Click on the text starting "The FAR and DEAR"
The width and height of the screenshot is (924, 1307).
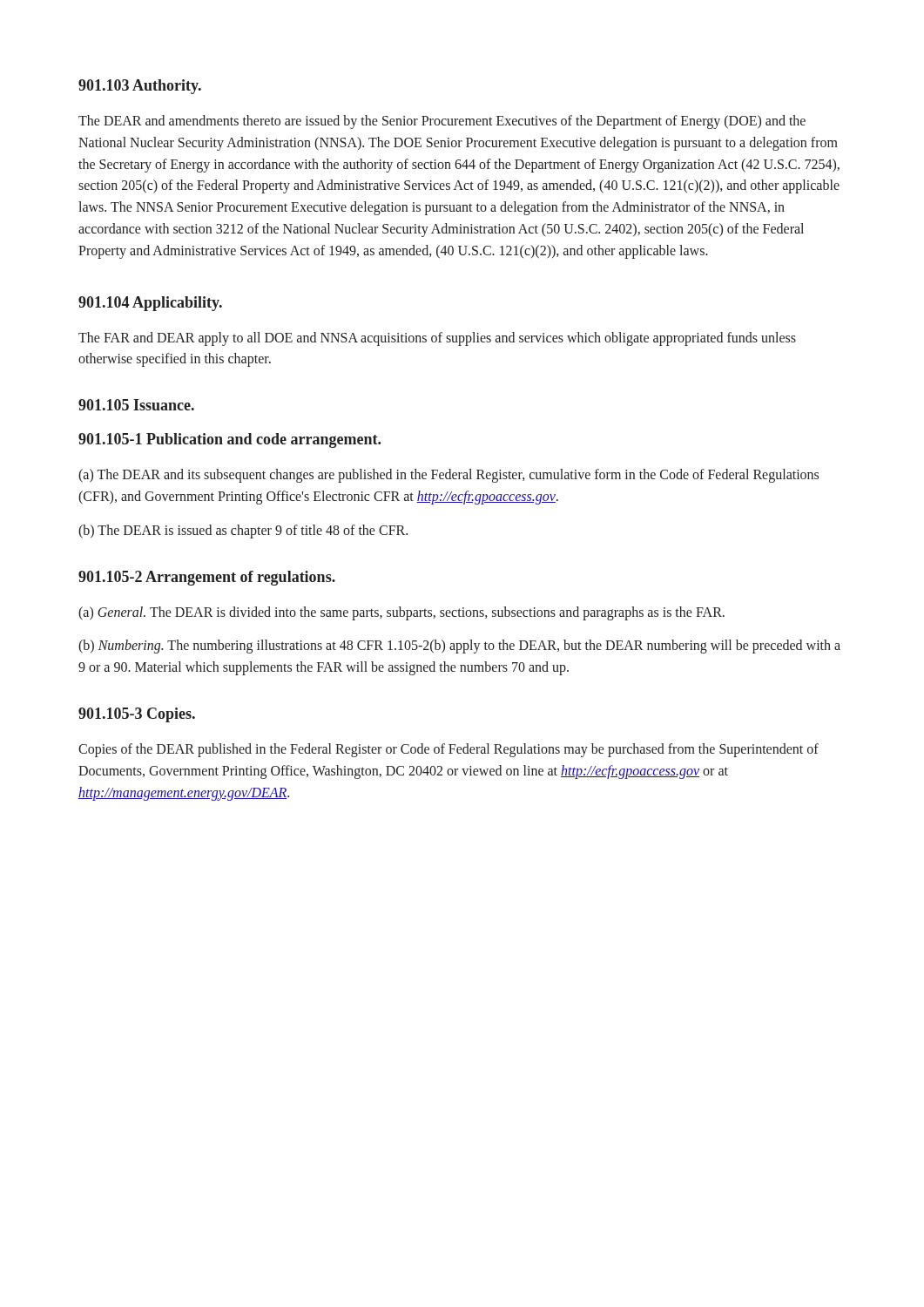[x=437, y=348]
